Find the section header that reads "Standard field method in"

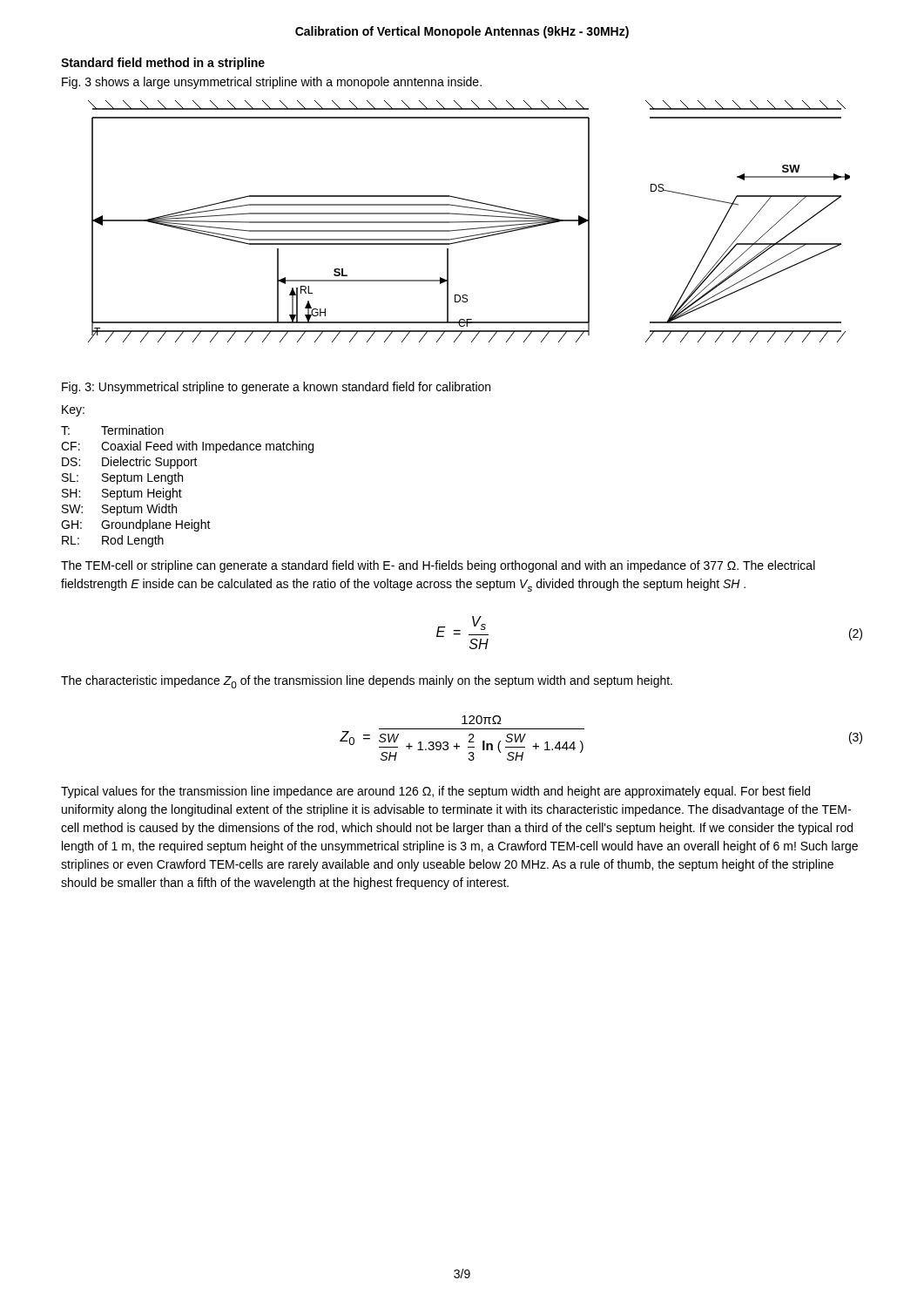pos(163,63)
